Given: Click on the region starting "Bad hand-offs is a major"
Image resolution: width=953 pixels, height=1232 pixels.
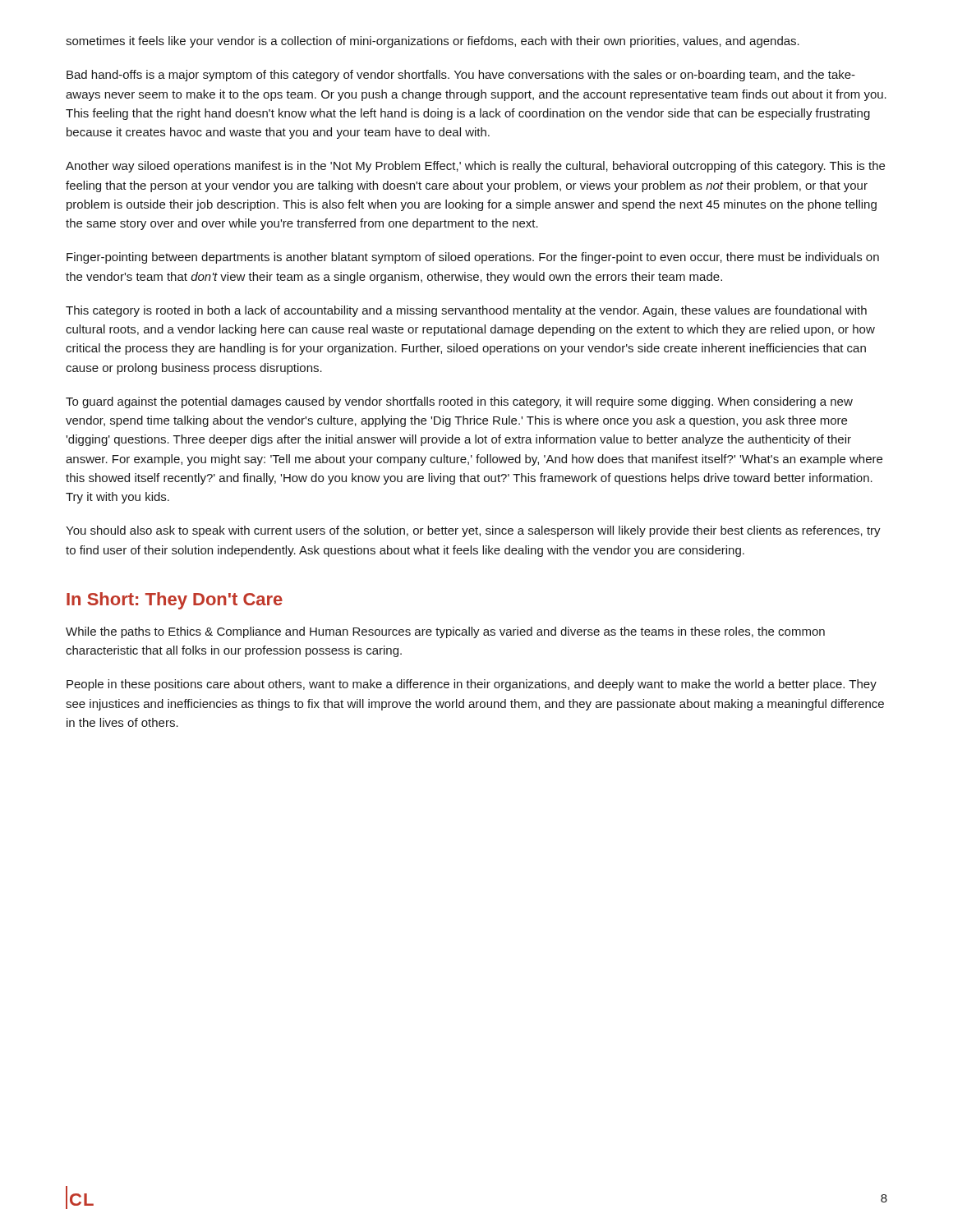Looking at the screenshot, I should (x=476, y=103).
